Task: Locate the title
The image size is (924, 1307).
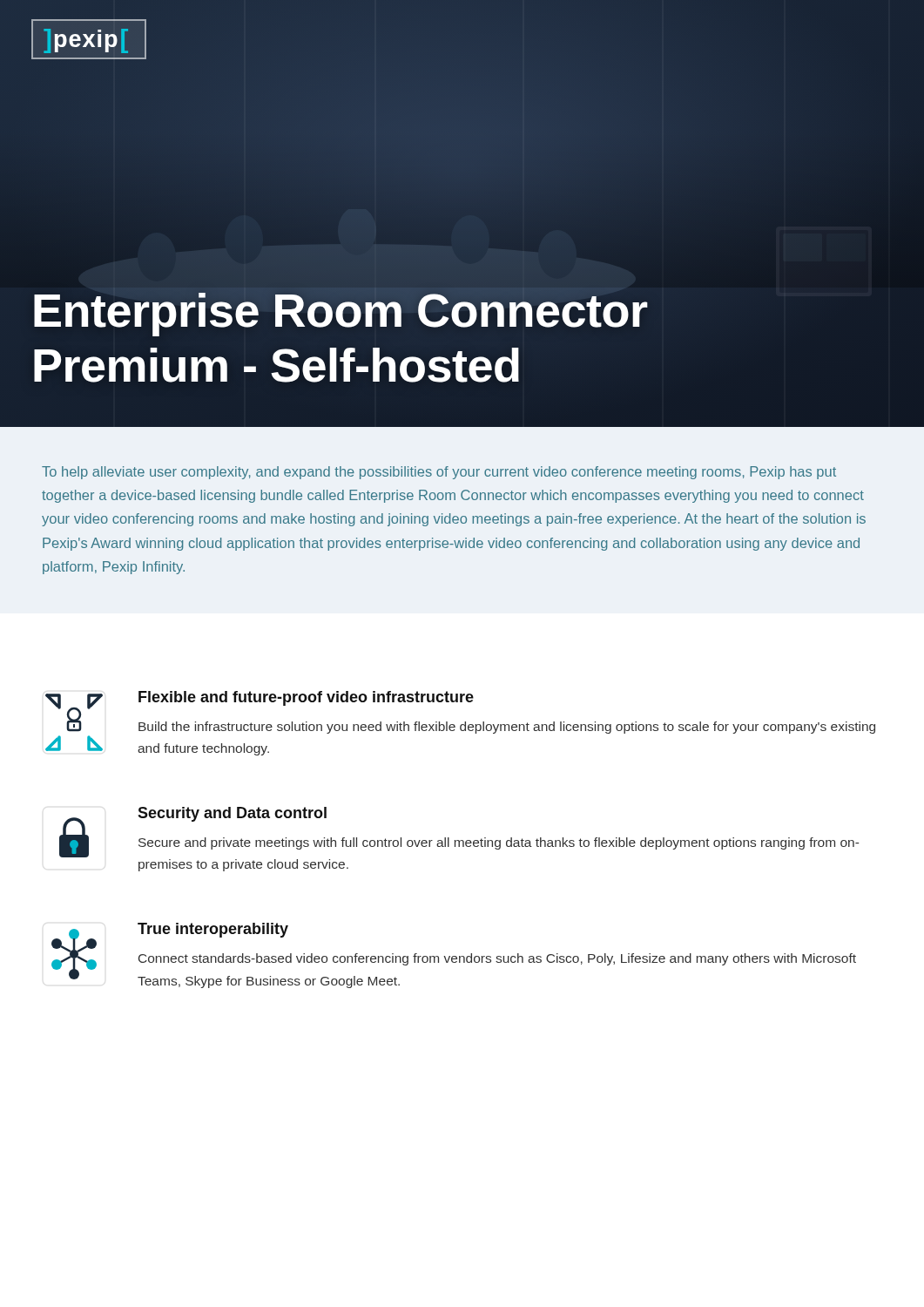Action: pos(462,338)
